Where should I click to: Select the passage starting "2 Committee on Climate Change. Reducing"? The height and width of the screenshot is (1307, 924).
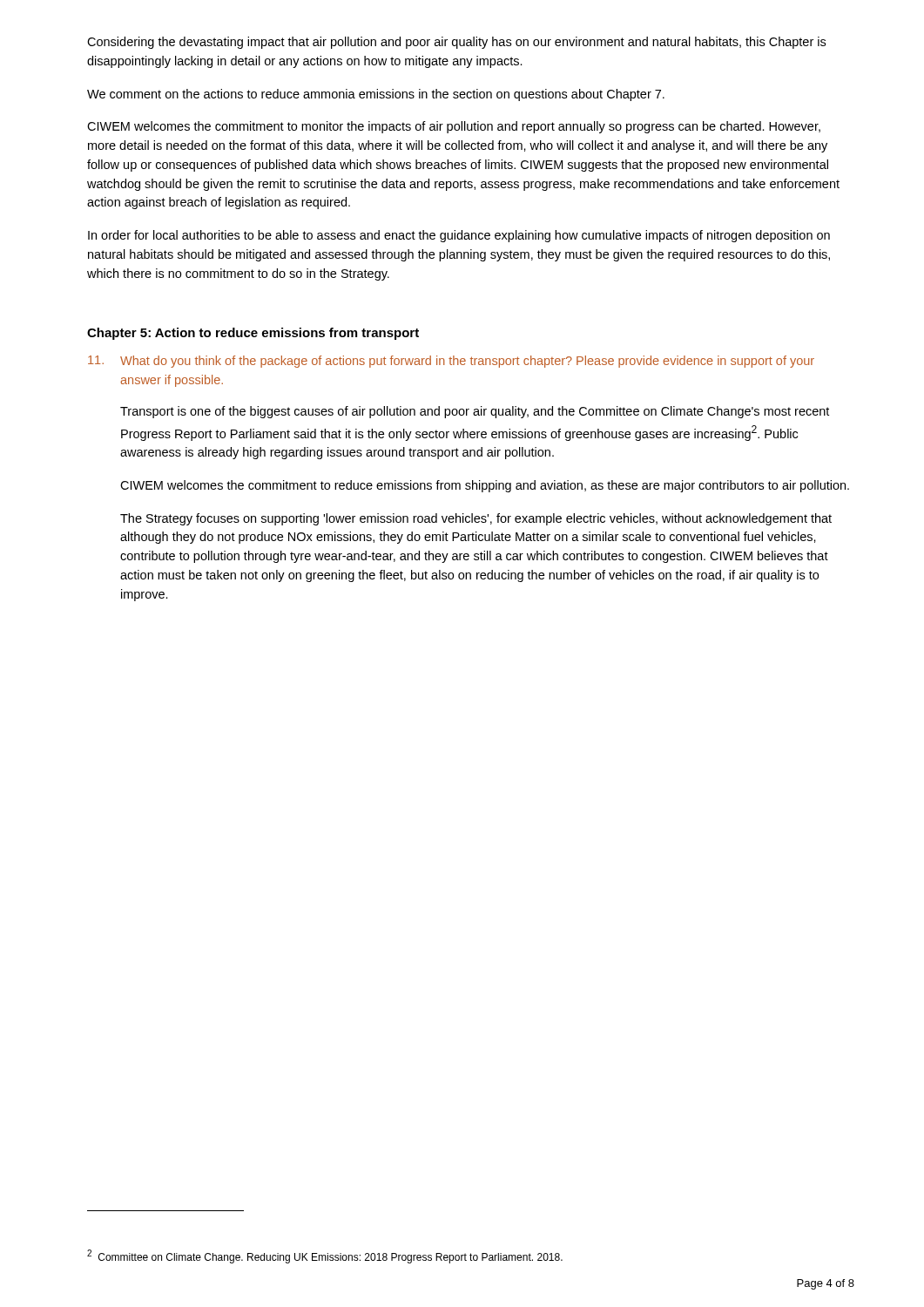pos(325,1256)
